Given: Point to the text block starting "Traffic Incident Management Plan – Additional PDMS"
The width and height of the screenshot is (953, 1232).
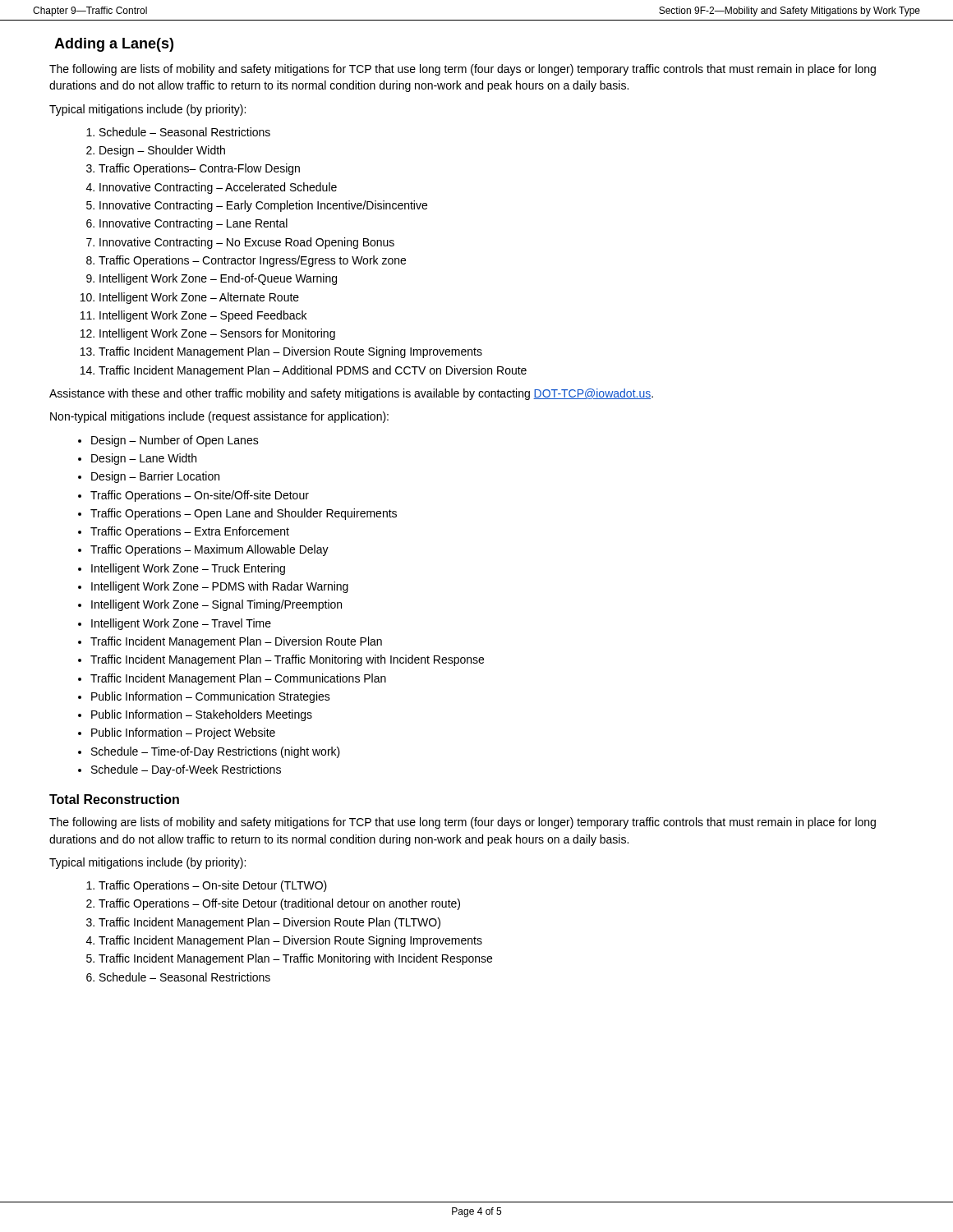Looking at the screenshot, I should (501, 370).
